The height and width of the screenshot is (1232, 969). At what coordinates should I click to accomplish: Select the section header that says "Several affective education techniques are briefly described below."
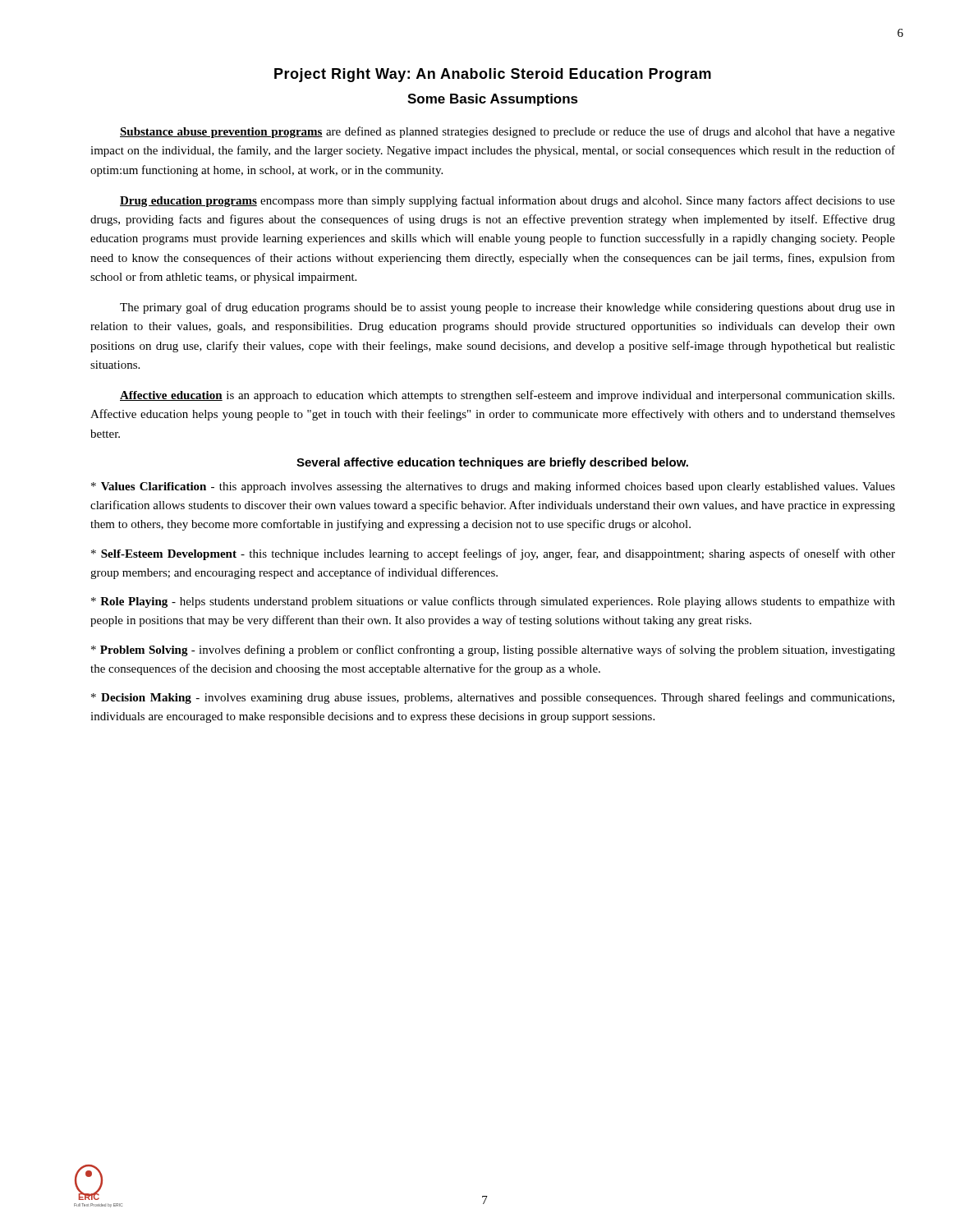(x=493, y=462)
